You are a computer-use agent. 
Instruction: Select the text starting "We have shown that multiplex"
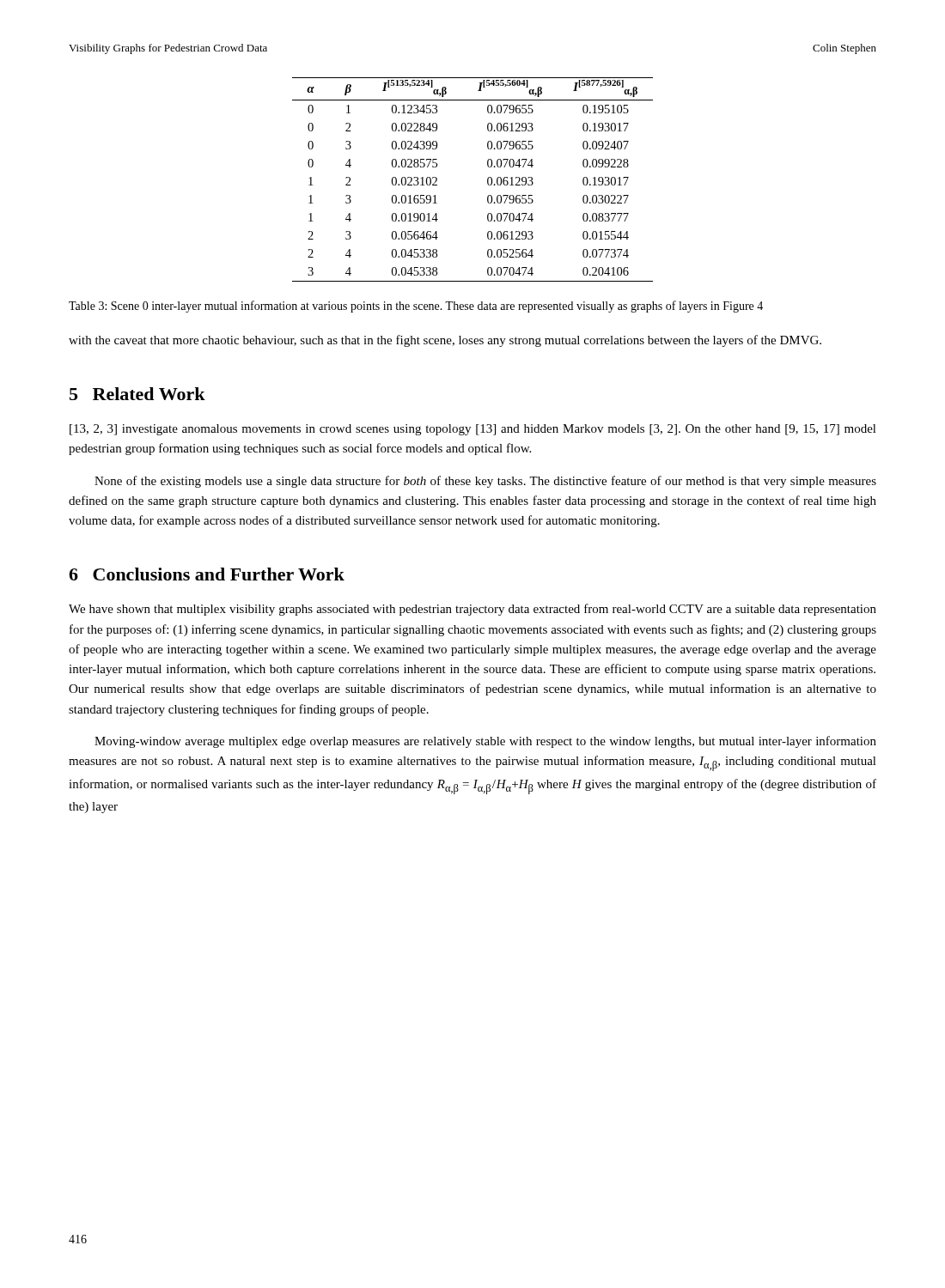coord(472,659)
